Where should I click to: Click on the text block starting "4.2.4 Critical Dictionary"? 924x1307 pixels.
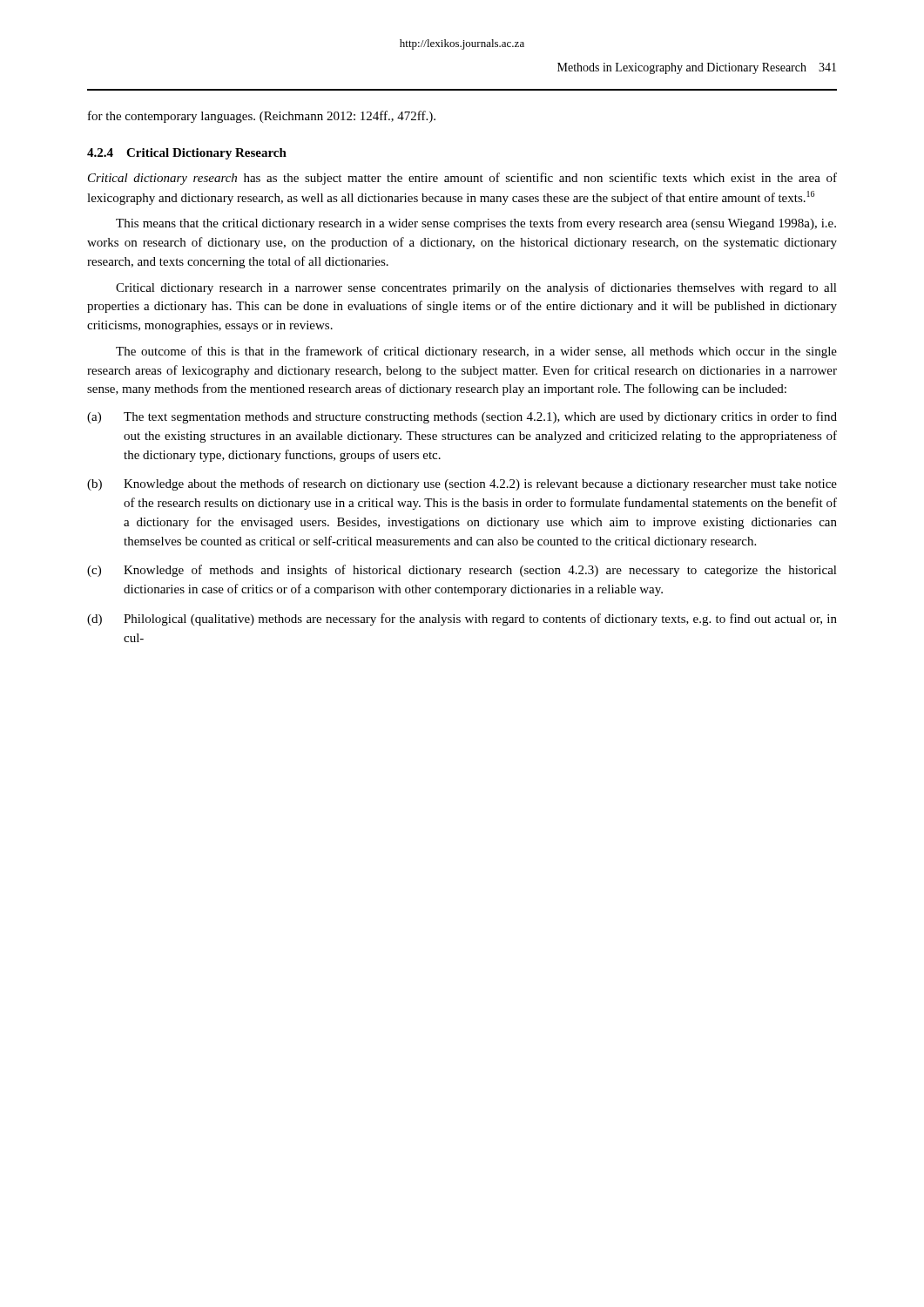click(187, 152)
